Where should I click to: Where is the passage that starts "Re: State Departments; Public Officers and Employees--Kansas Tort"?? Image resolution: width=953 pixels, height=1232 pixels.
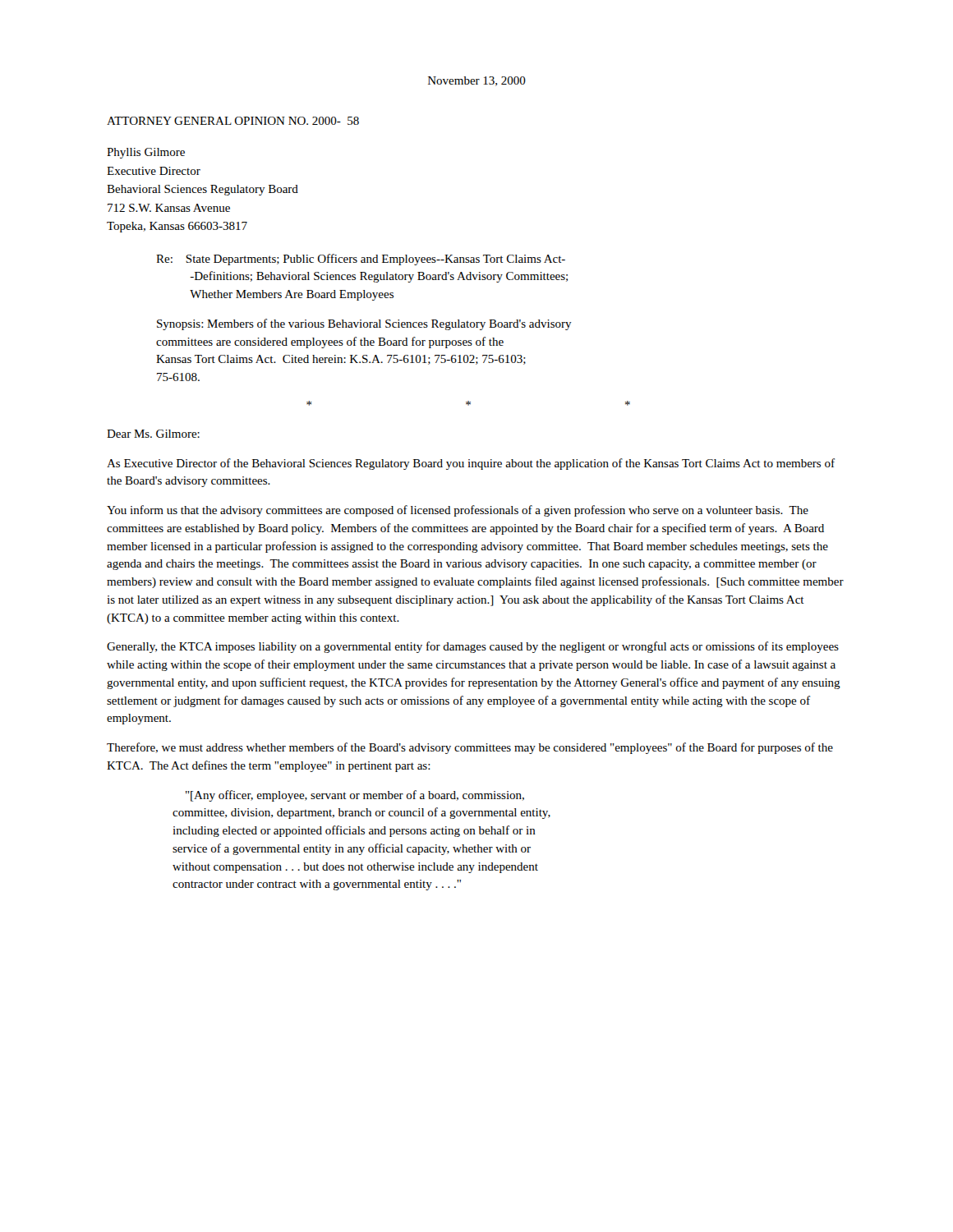coord(362,276)
